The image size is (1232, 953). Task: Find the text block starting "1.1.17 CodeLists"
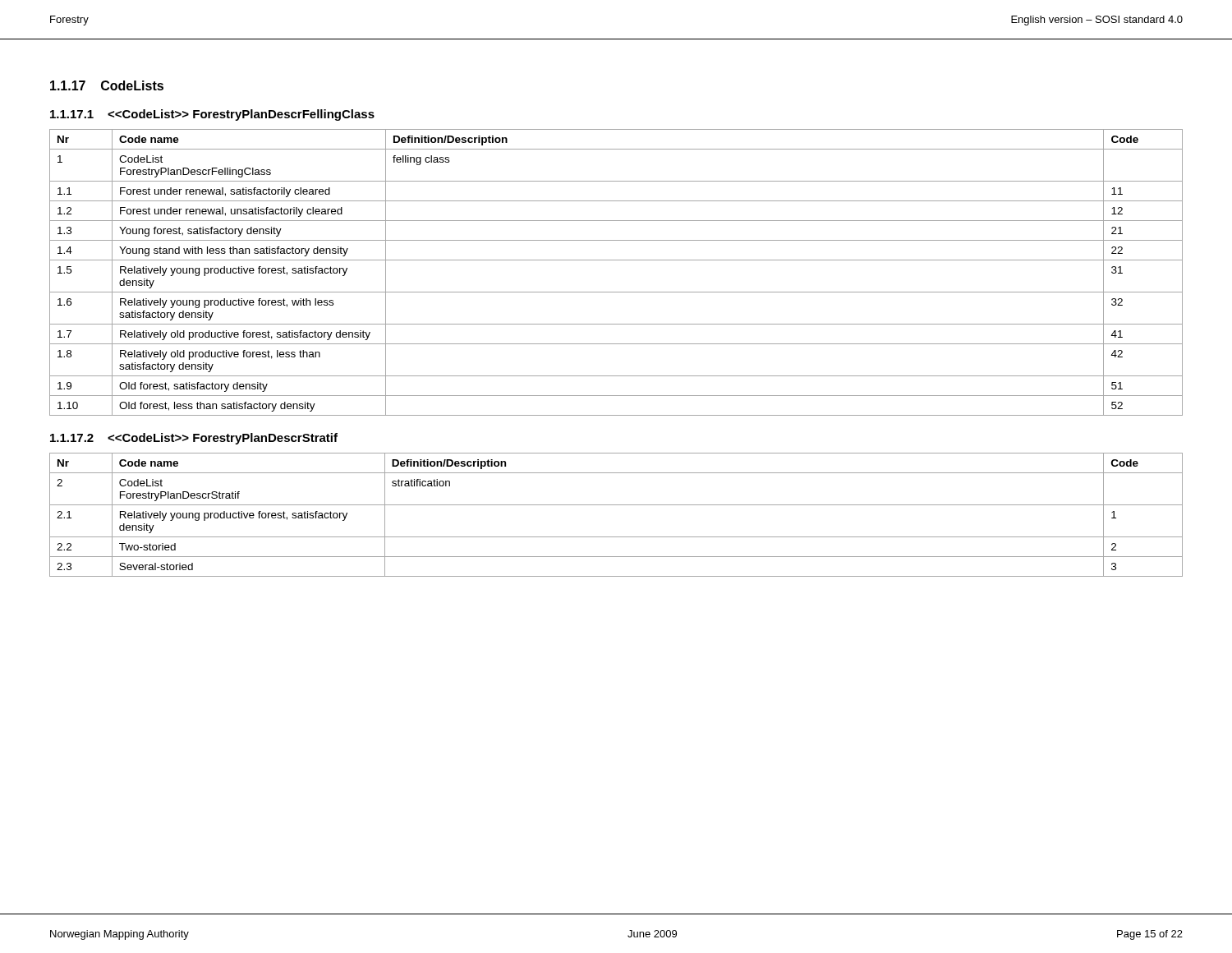107,86
